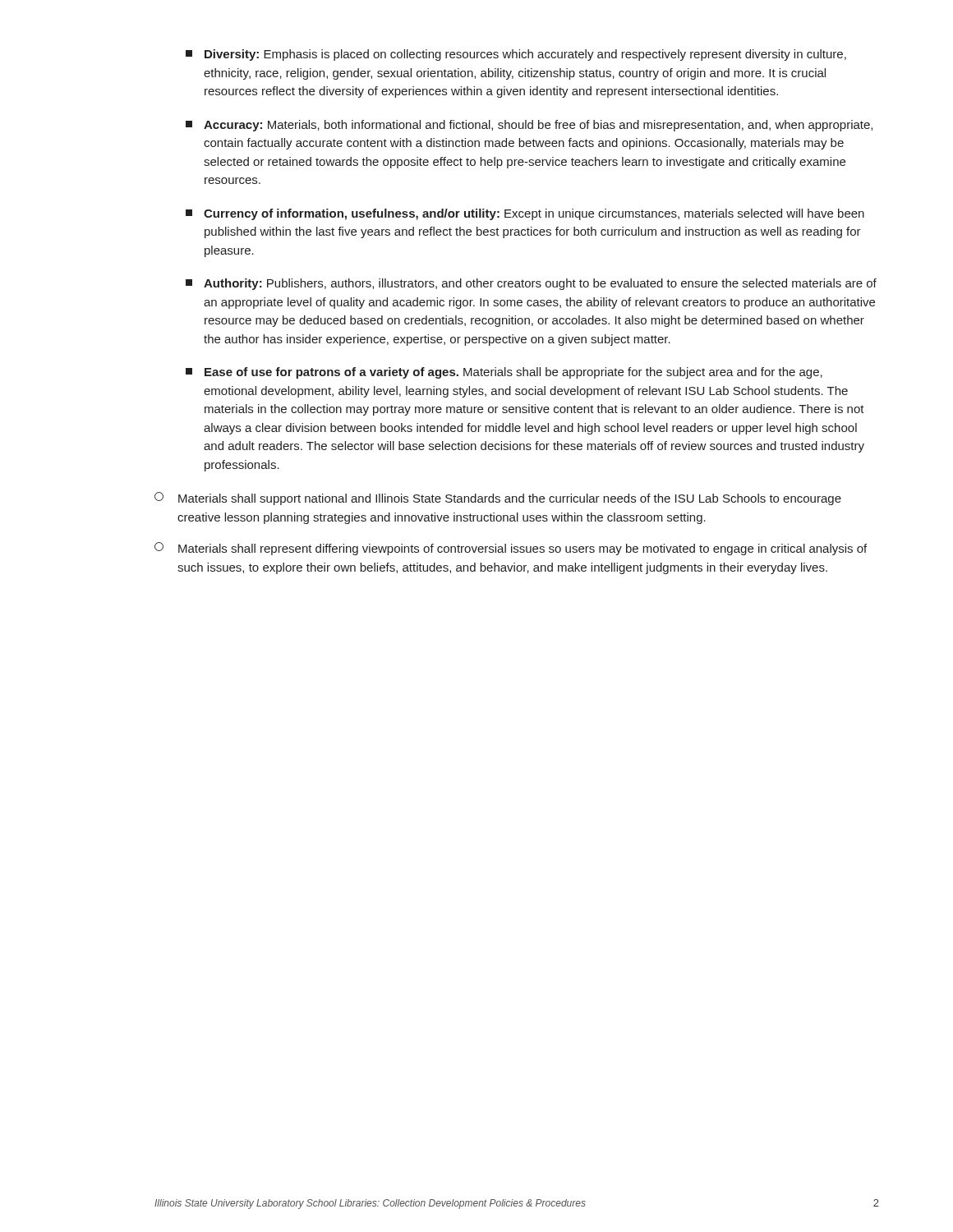Point to the passage starting "Accuracy: Materials, both informational and"

coord(532,152)
